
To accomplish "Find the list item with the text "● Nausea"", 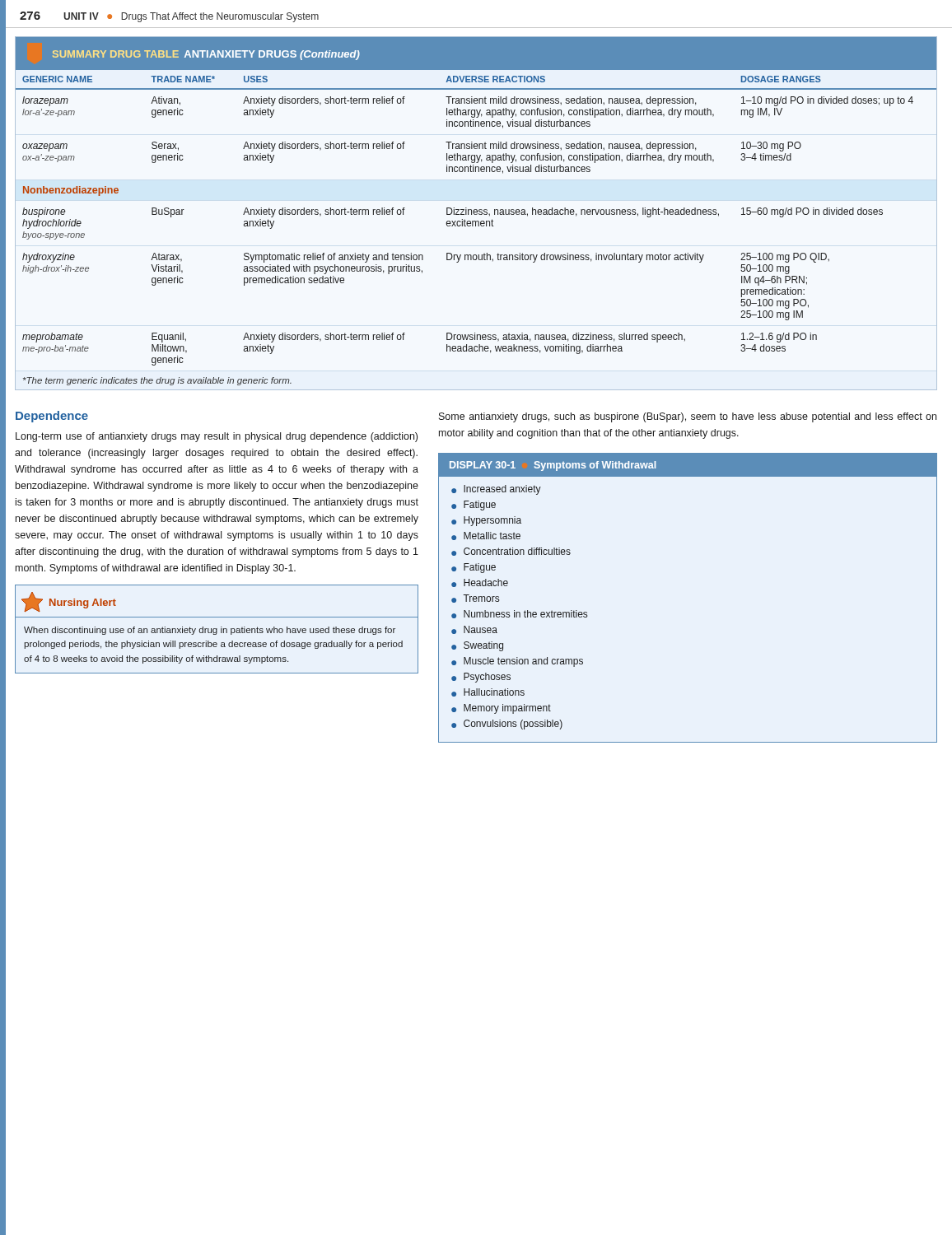I will (x=474, y=631).
